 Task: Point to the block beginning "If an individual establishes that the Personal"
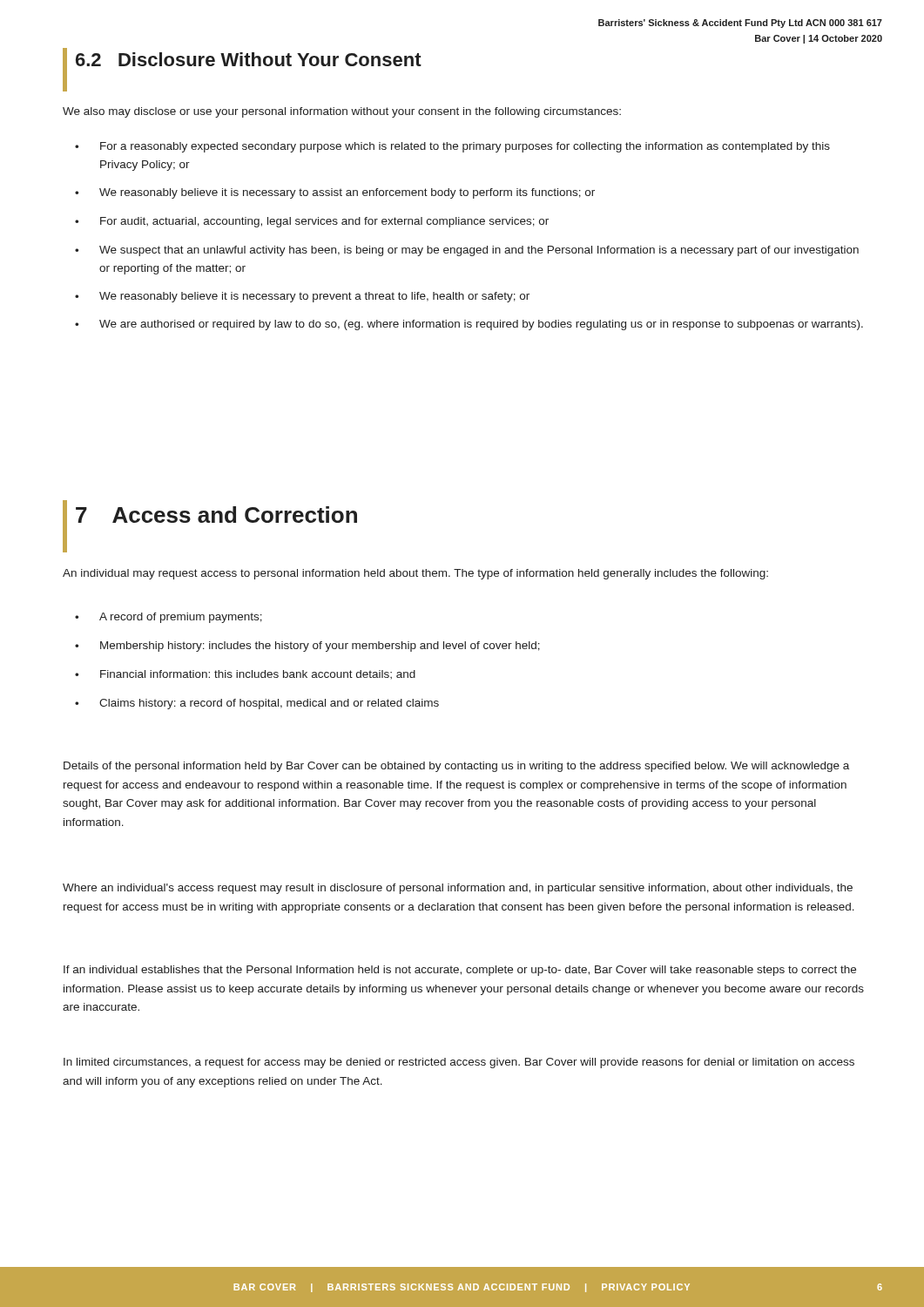463,988
